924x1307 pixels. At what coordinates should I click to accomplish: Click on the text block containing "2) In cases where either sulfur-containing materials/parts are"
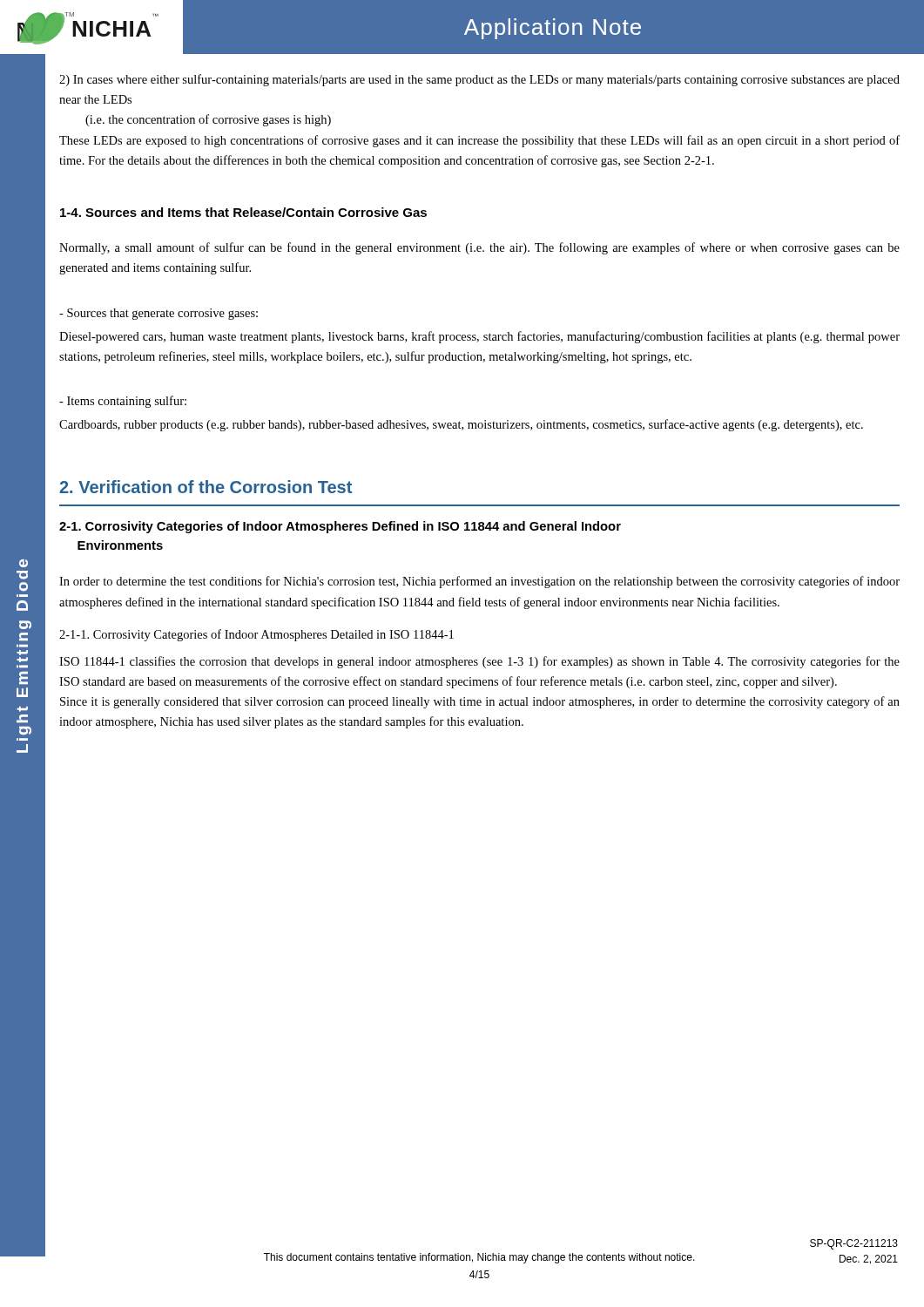[x=479, y=80]
